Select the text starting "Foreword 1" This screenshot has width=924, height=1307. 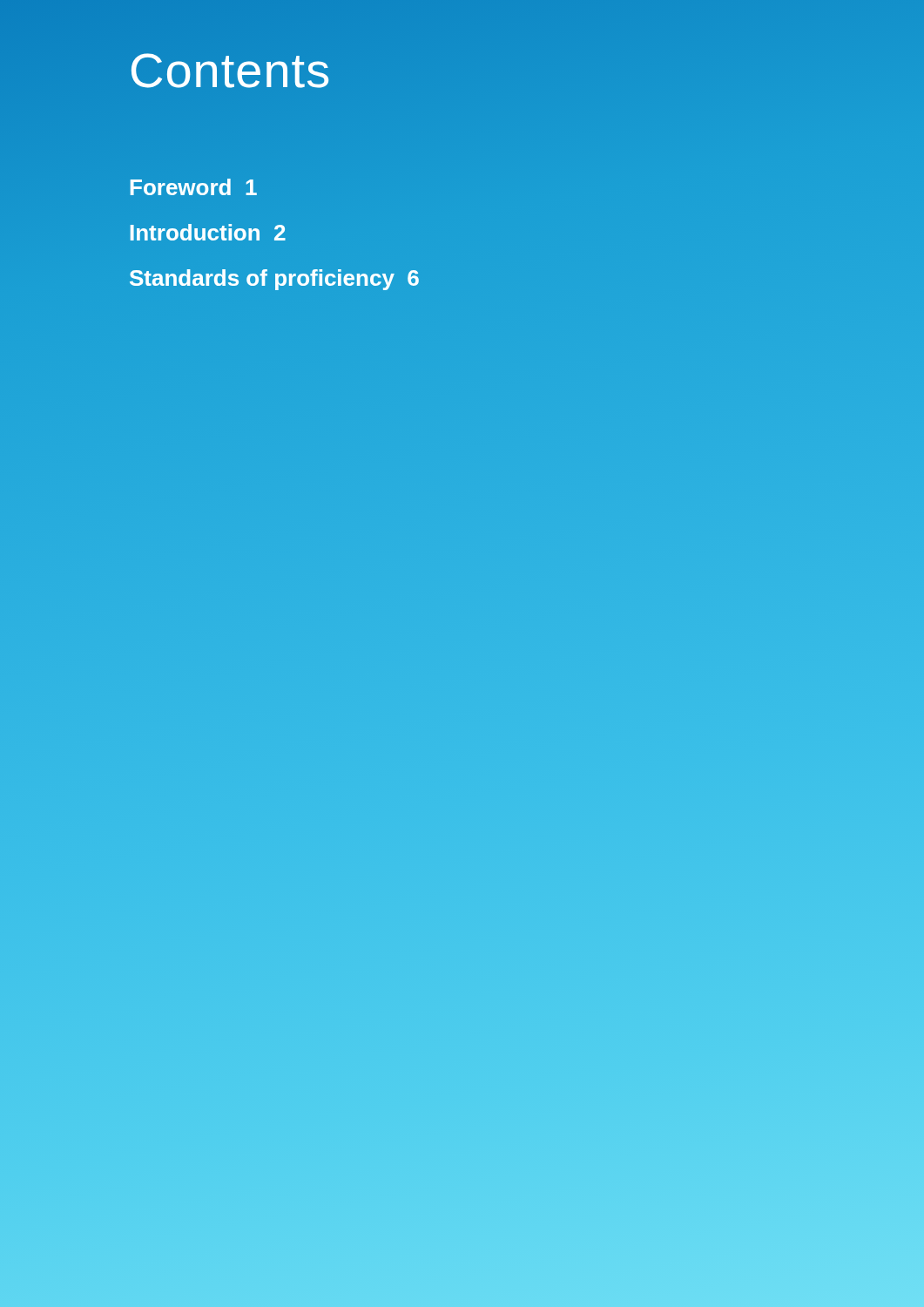[x=193, y=187]
